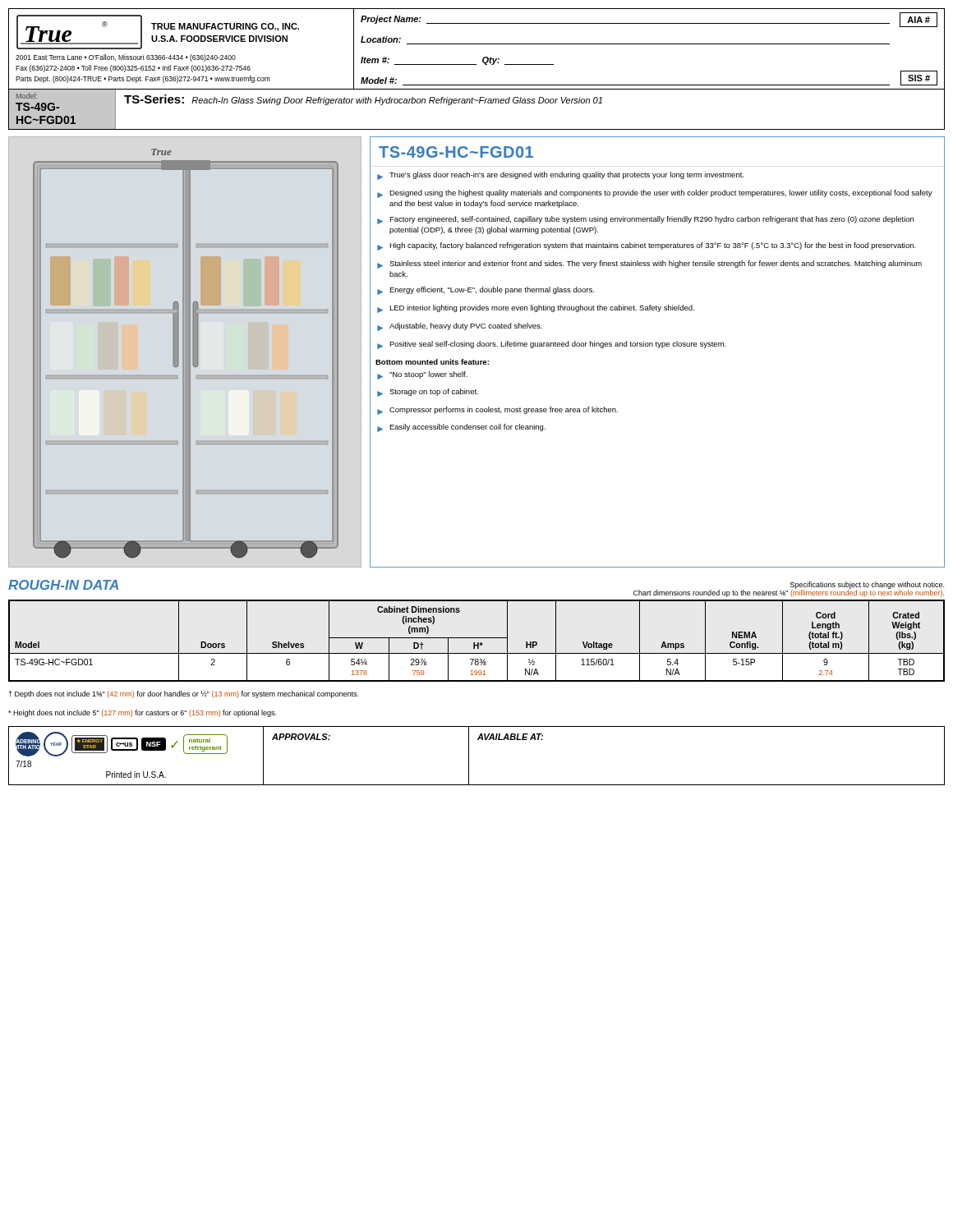This screenshot has width=953, height=1232.
Task: Point to the block starting "► True's glass"
Action: pyautogui.click(x=560, y=177)
